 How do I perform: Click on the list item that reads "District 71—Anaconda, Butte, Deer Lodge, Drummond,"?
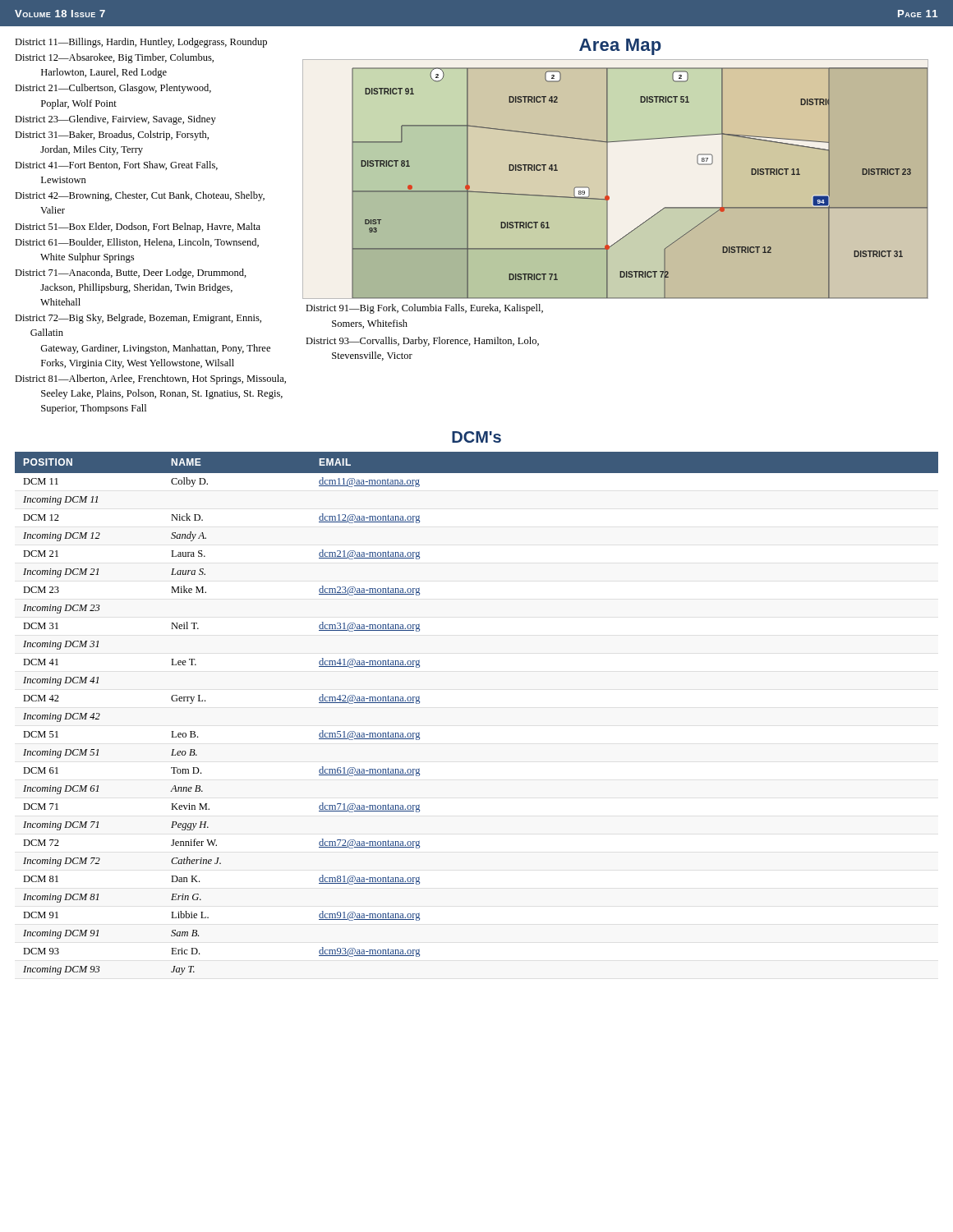tap(154, 287)
